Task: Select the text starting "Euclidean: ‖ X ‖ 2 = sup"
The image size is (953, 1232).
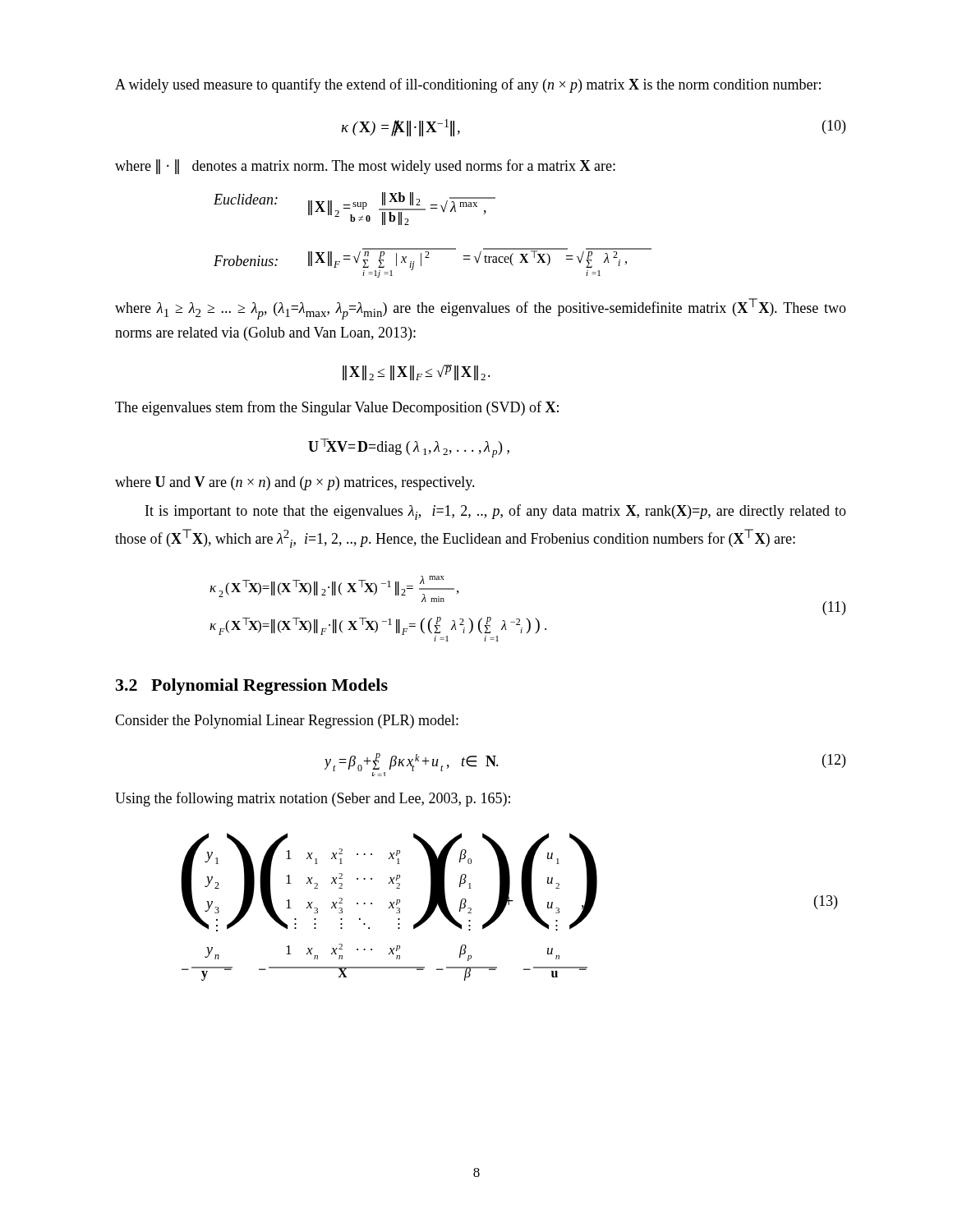Action: click(526, 237)
